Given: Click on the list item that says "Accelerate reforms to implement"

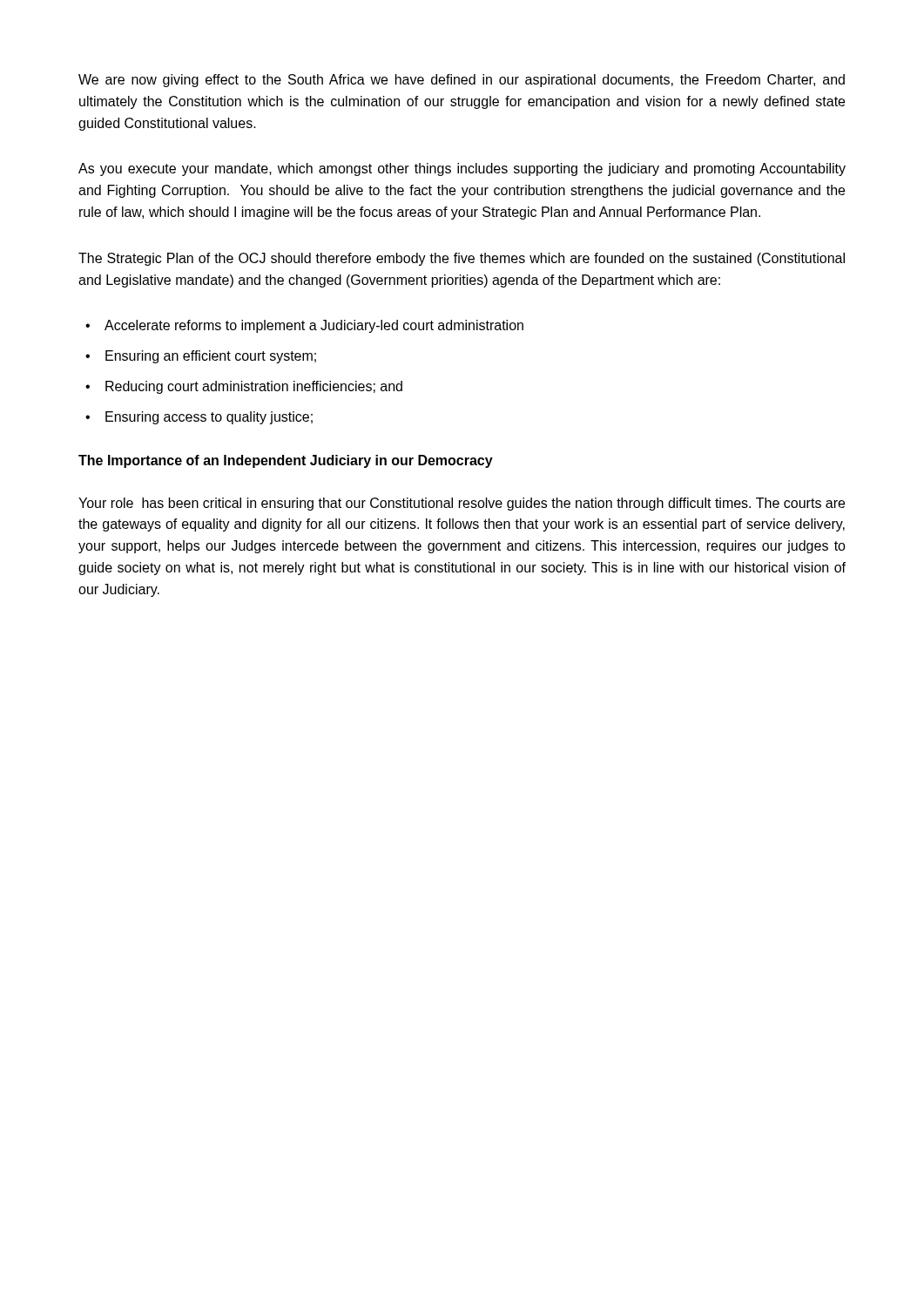Looking at the screenshot, I should click(x=314, y=326).
